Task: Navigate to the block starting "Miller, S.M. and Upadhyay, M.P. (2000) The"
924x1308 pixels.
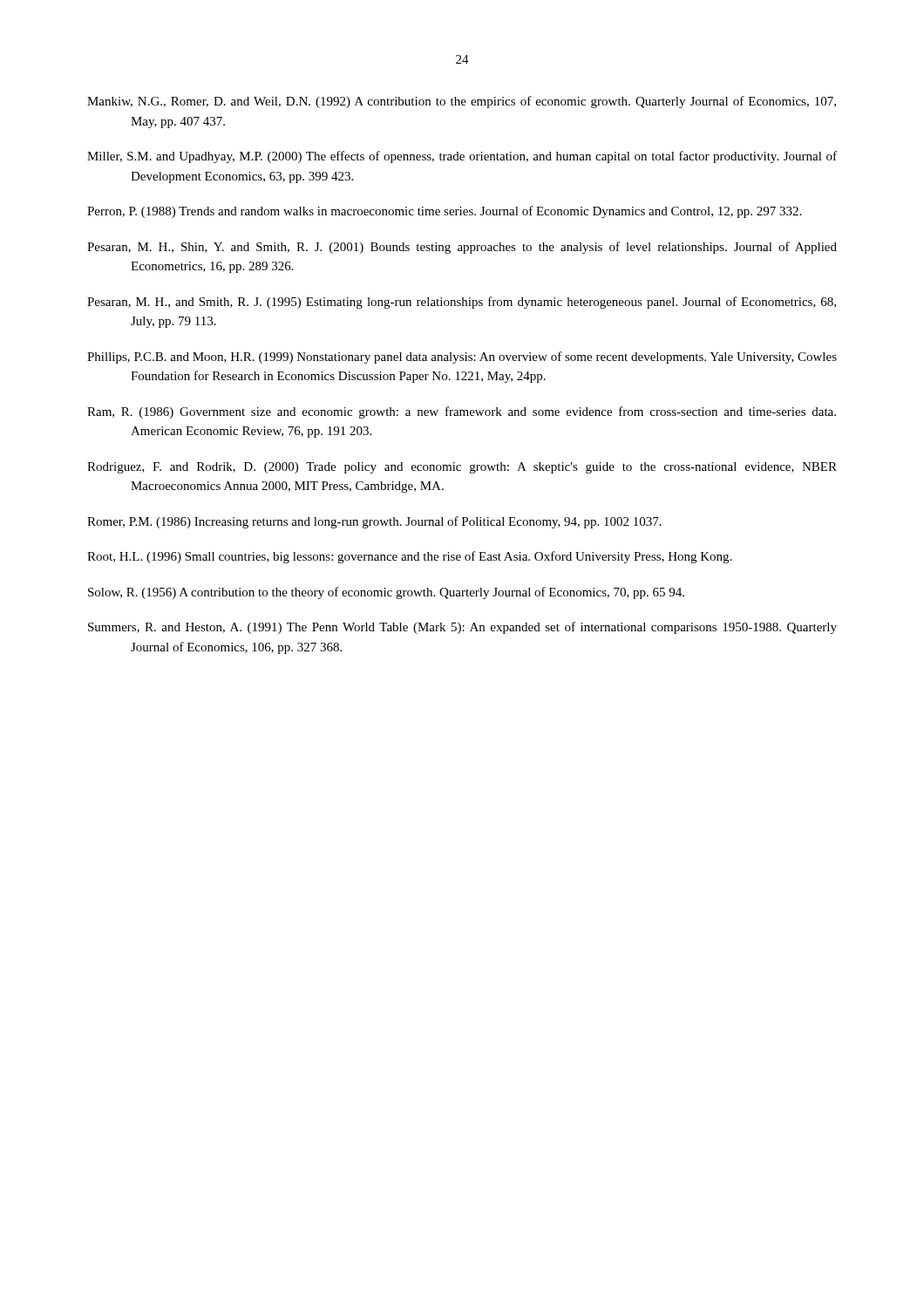Action: (x=462, y=166)
